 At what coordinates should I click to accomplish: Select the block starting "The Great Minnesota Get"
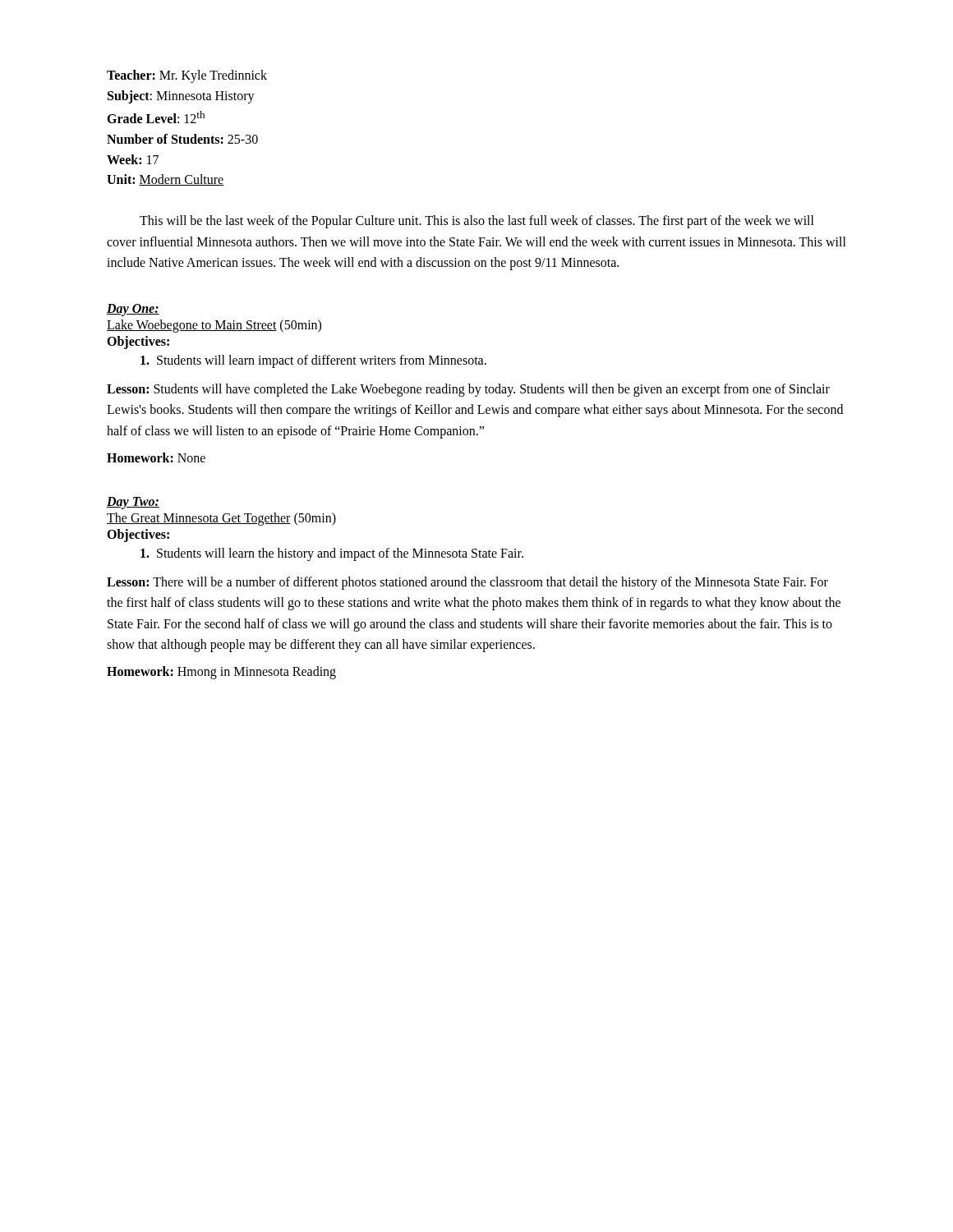[221, 518]
